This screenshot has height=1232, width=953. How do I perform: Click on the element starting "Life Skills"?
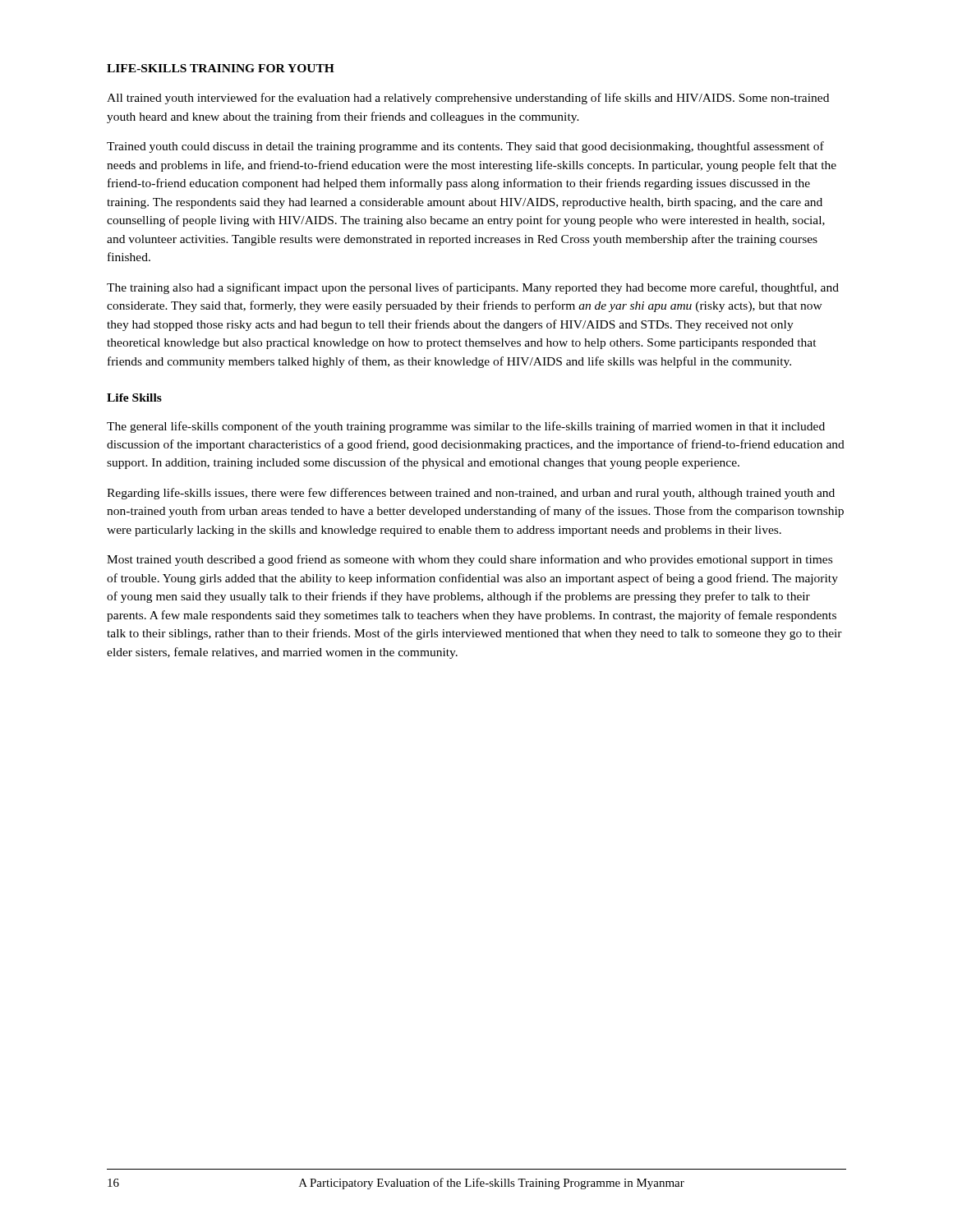[134, 397]
